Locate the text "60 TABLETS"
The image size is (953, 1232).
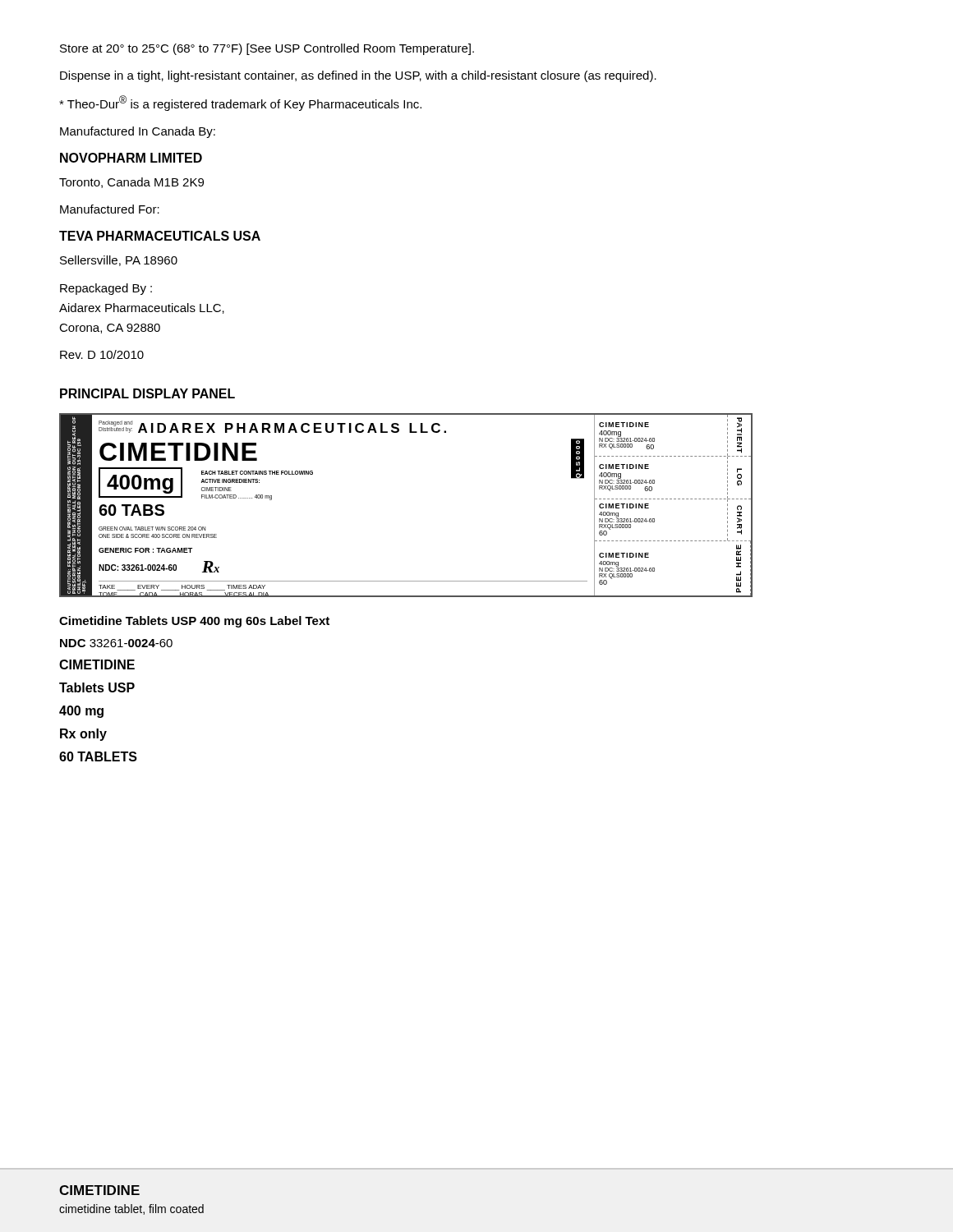click(x=98, y=757)
